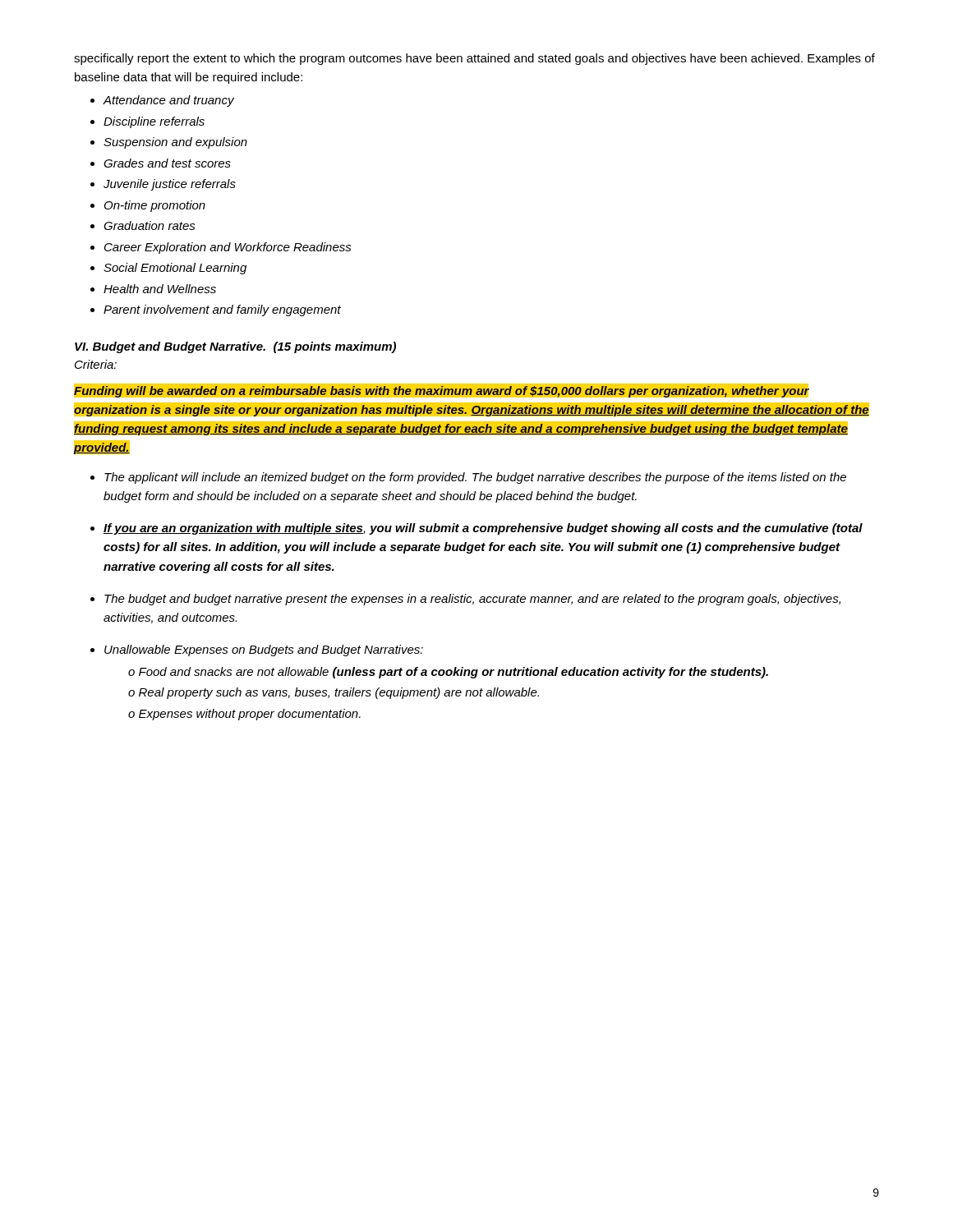
Task: Locate the list item containing "Expenses without proper"
Action: 244,715
